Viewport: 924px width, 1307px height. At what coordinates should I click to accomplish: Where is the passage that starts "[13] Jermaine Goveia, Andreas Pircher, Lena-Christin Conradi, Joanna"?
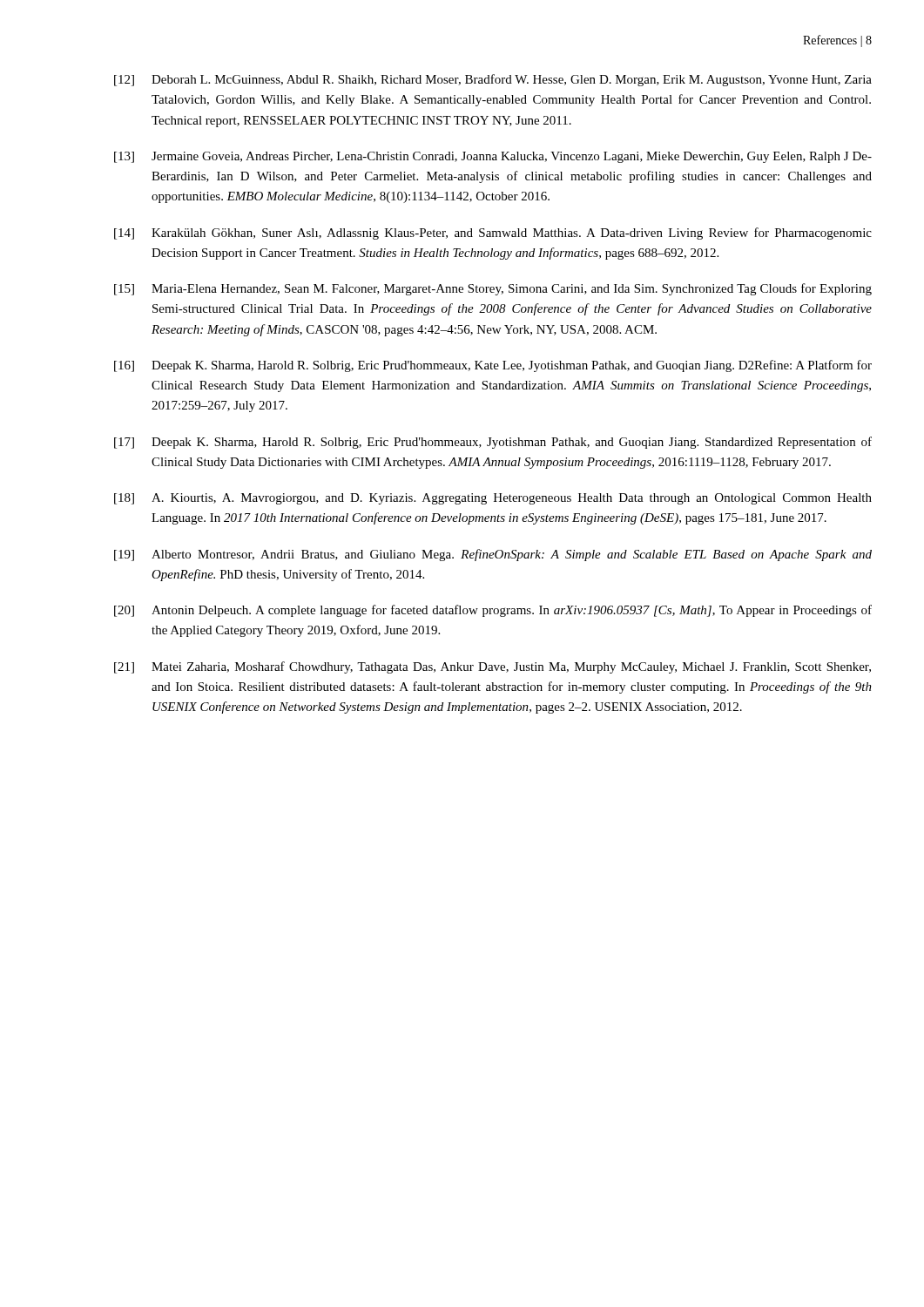click(492, 177)
